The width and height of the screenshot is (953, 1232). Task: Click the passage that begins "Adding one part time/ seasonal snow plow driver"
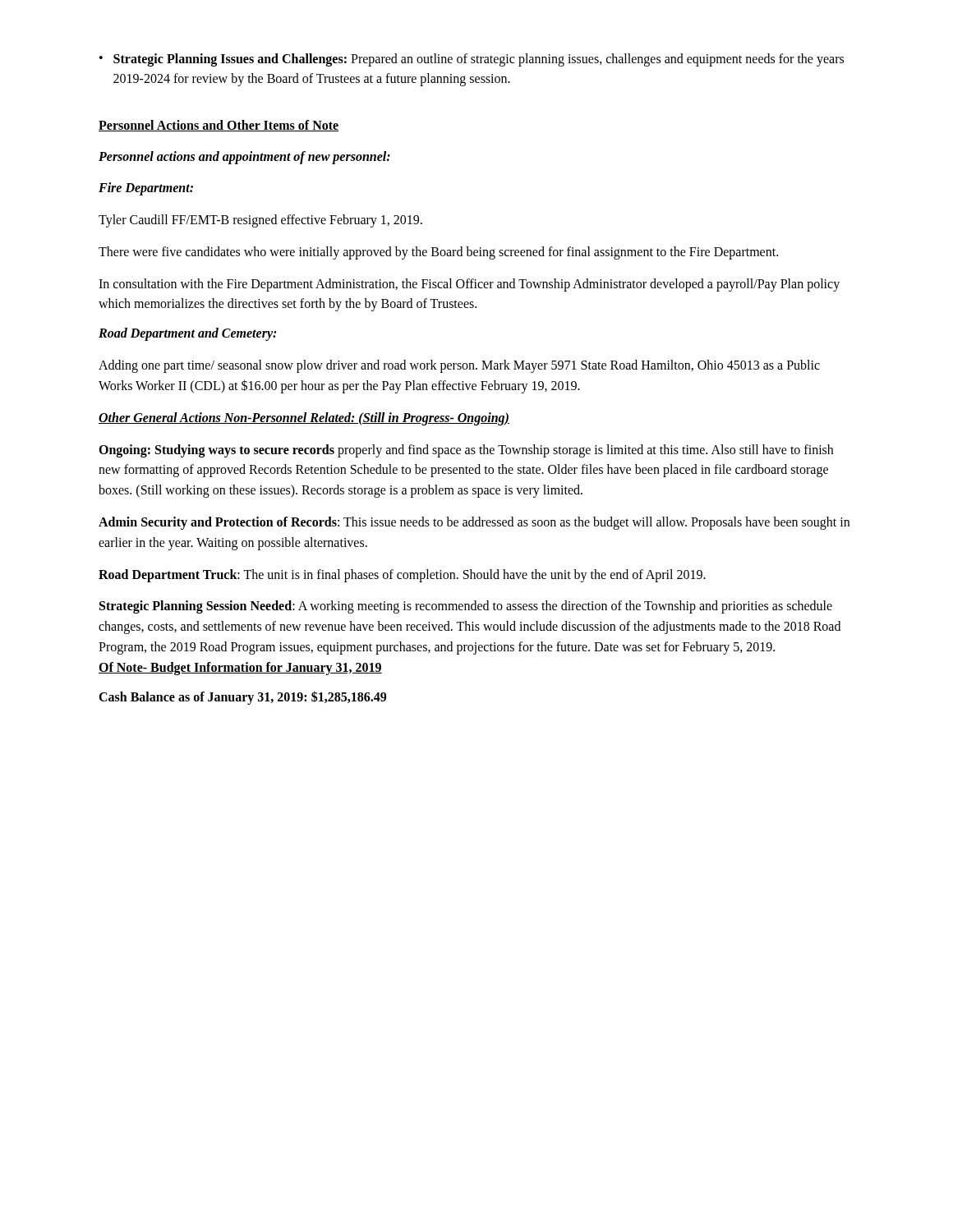coord(459,375)
